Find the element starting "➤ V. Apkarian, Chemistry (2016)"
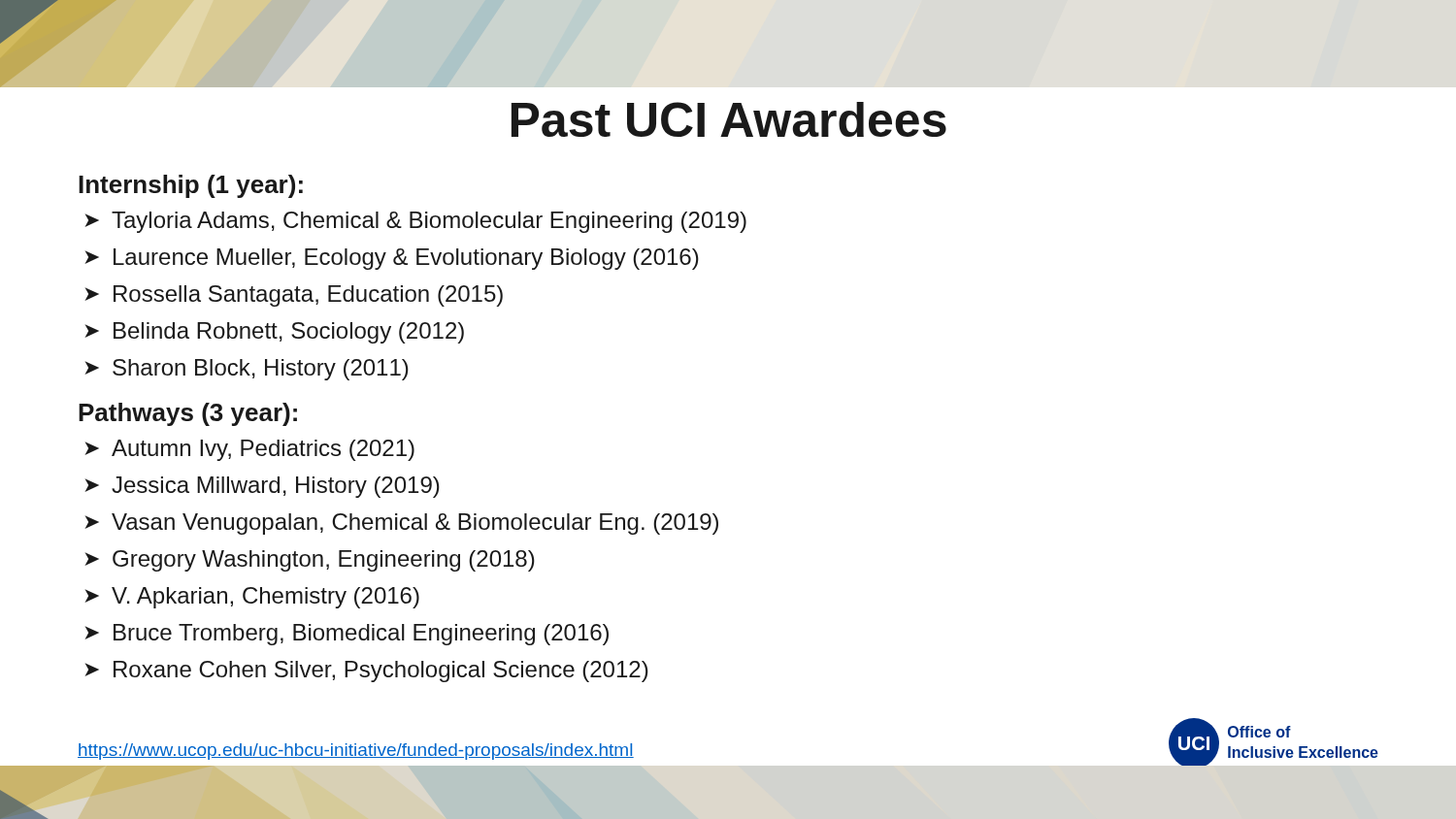This screenshot has height=819, width=1456. pos(251,595)
